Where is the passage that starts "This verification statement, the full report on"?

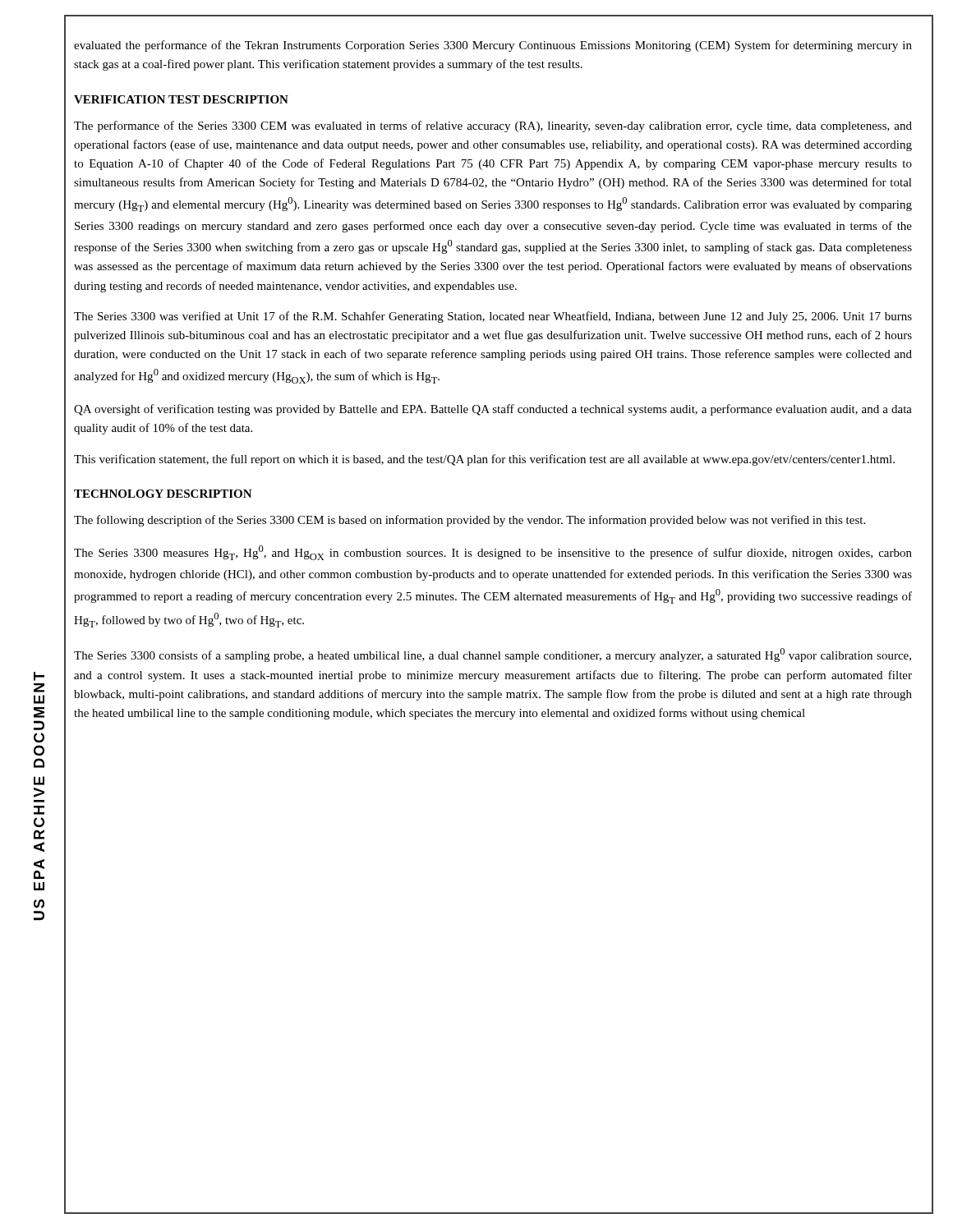coord(485,459)
